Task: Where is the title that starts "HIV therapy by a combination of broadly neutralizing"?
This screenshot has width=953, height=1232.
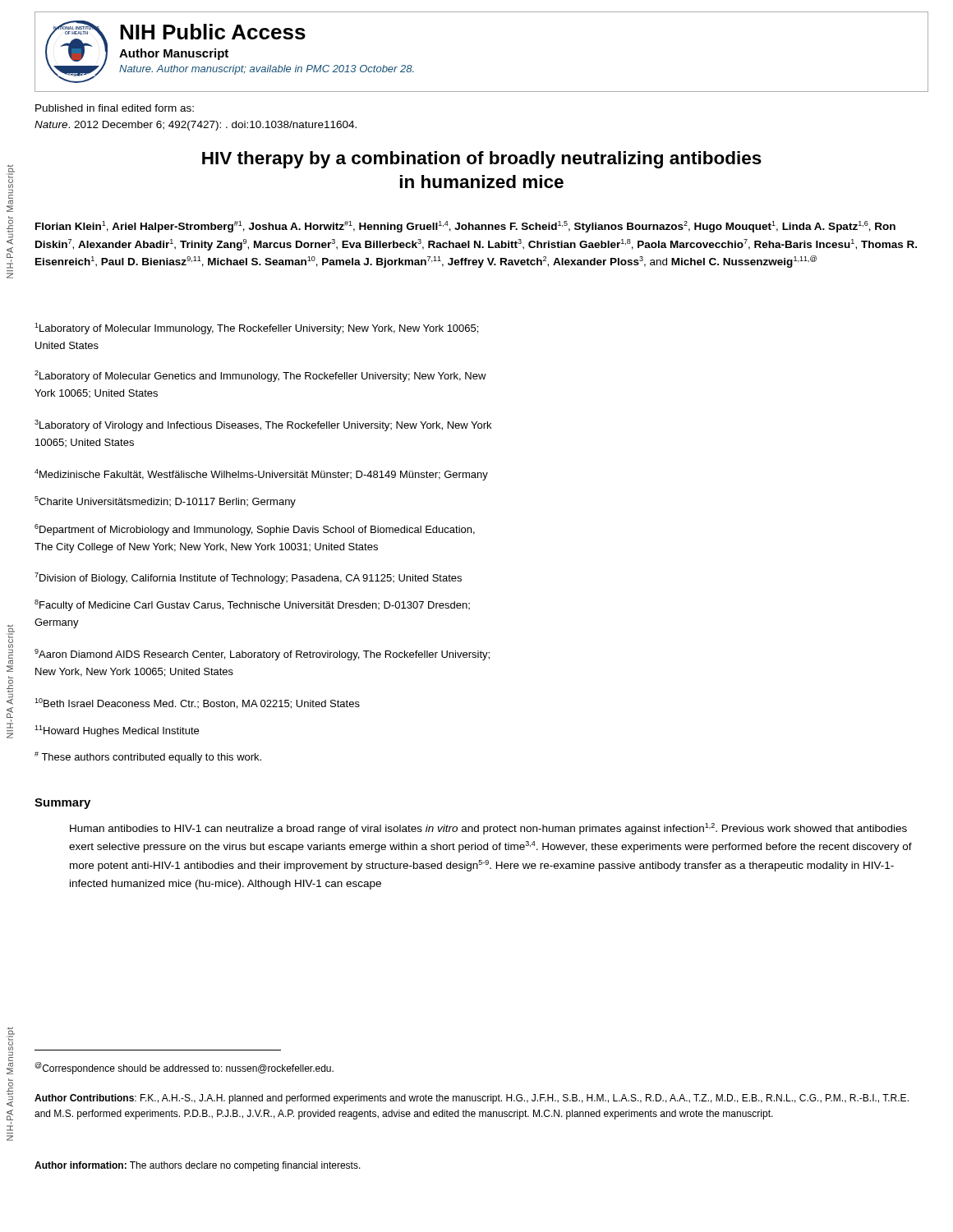Action: (x=481, y=170)
